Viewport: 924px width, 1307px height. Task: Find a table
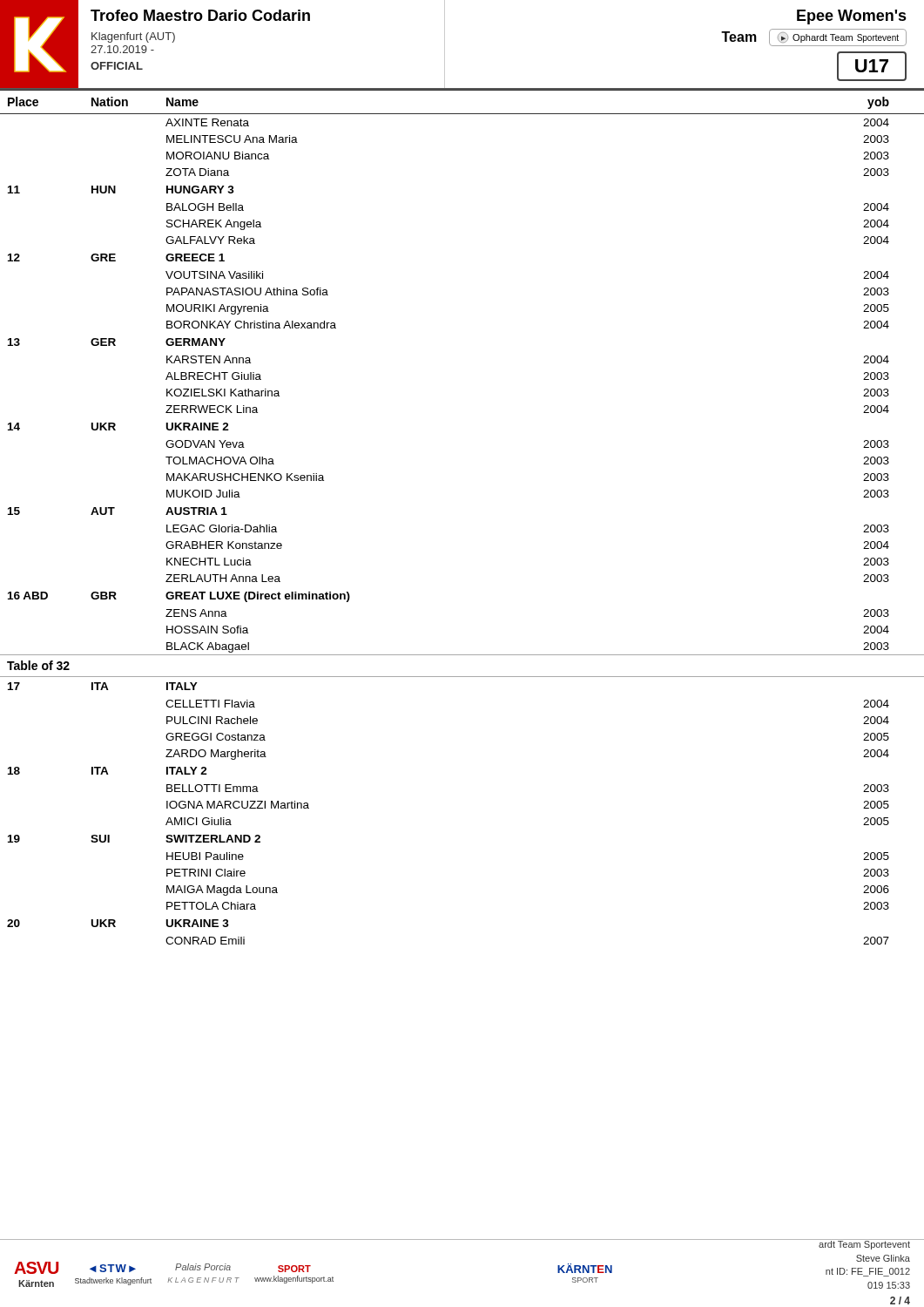[x=462, y=519]
